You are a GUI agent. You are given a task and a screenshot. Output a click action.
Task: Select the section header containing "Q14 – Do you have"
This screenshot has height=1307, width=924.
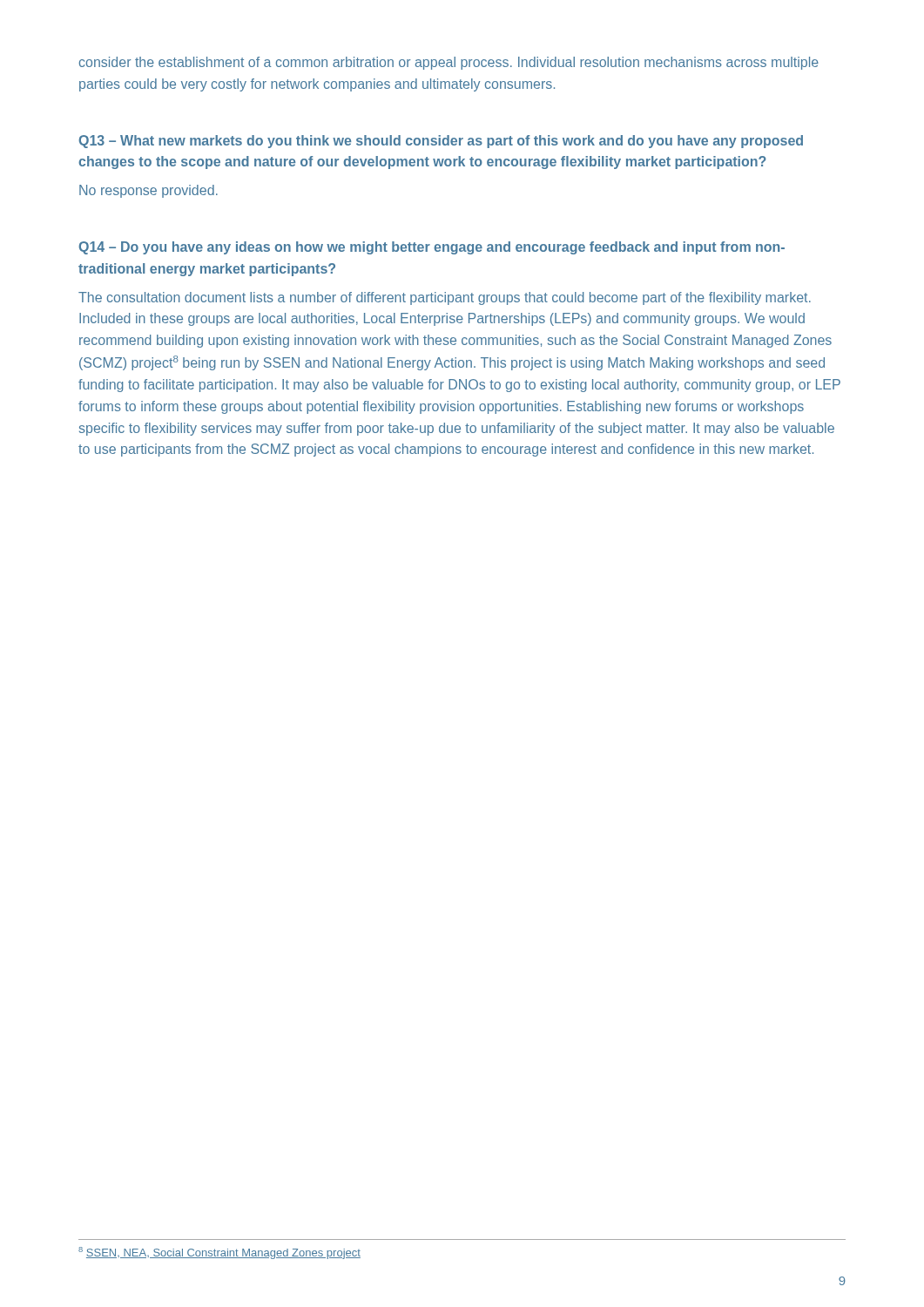pyautogui.click(x=432, y=258)
